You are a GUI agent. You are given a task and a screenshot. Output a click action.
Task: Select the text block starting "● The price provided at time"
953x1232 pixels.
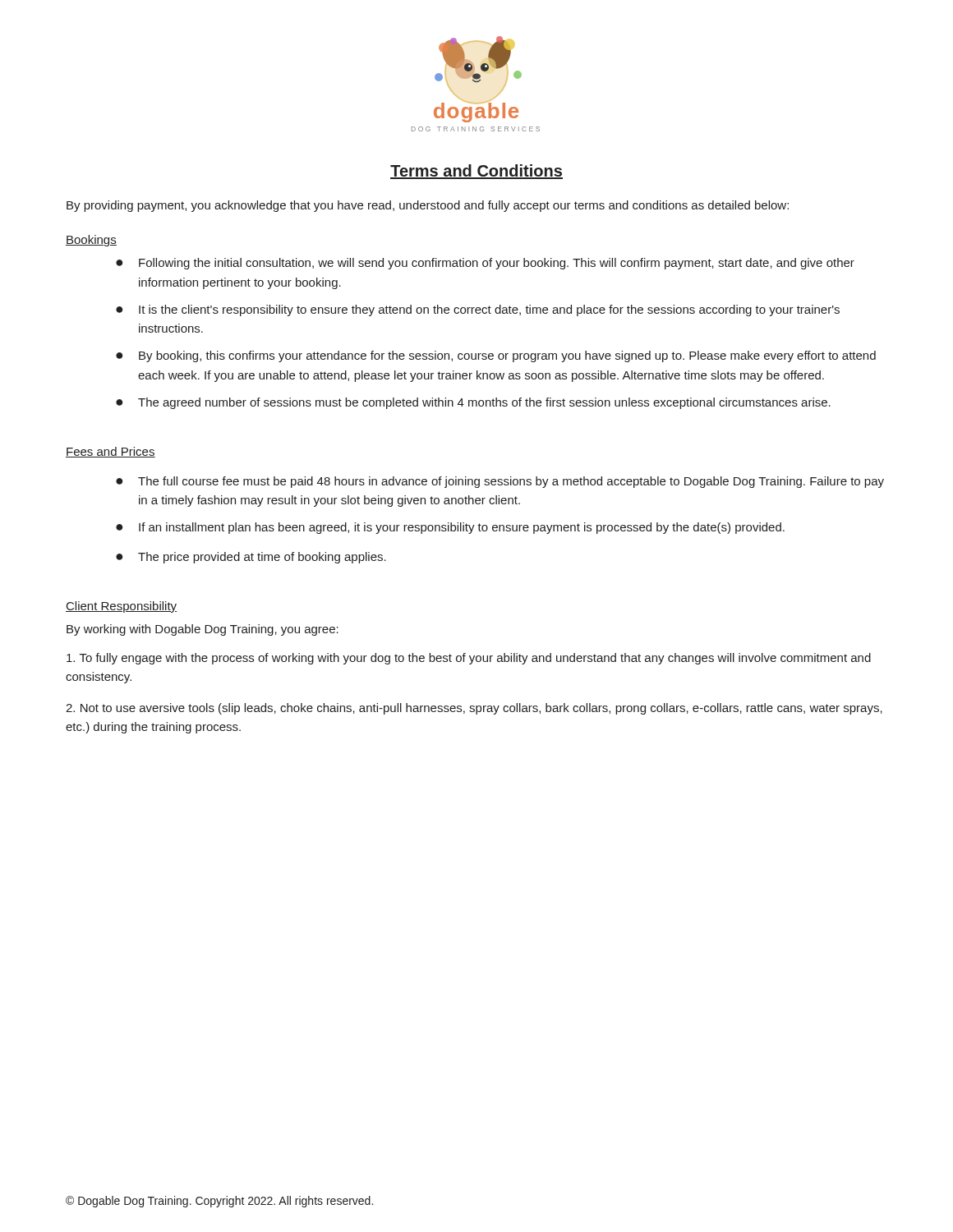tap(251, 558)
